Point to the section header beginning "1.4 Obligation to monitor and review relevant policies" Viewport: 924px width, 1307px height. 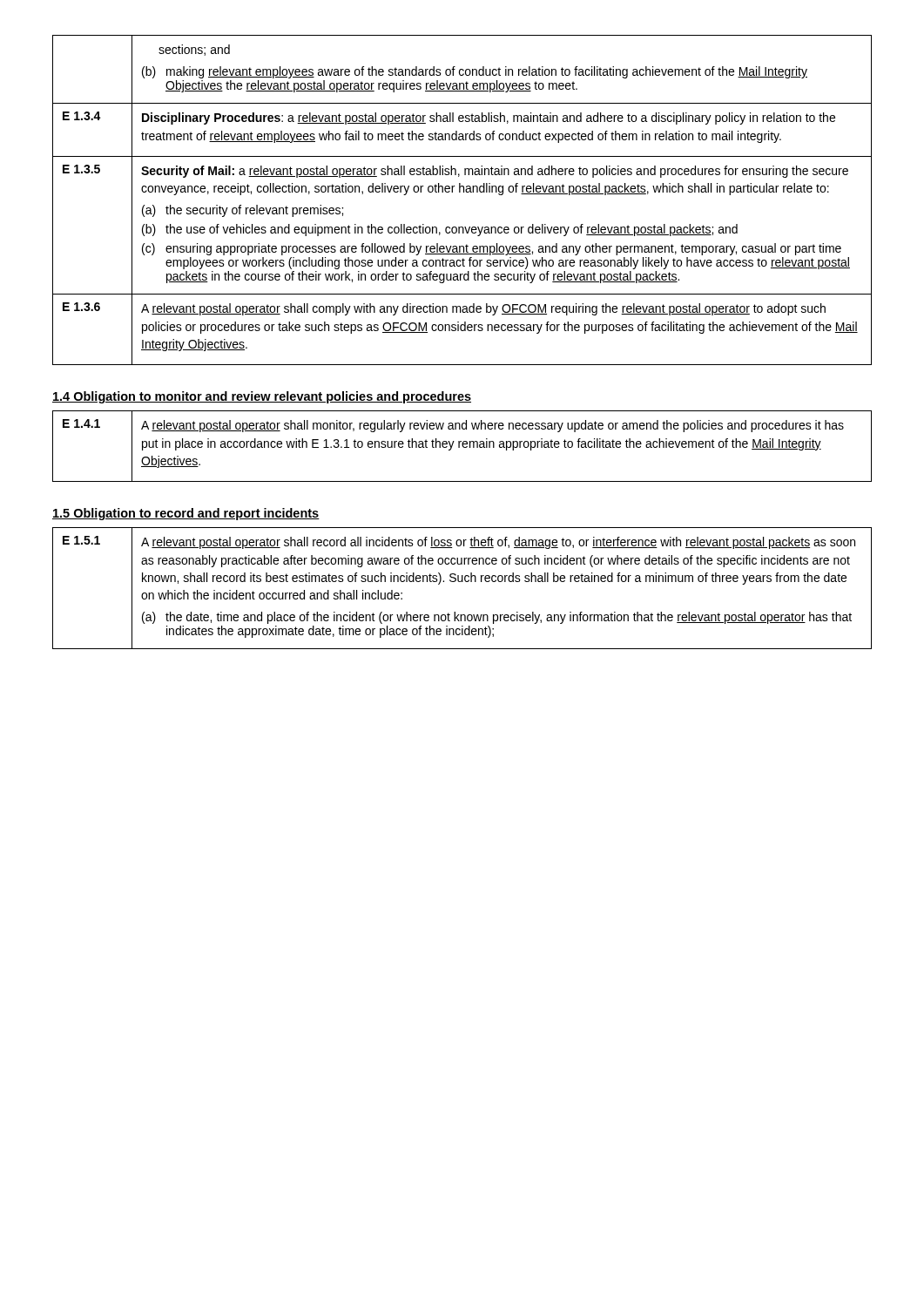pyautogui.click(x=262, y=397)
